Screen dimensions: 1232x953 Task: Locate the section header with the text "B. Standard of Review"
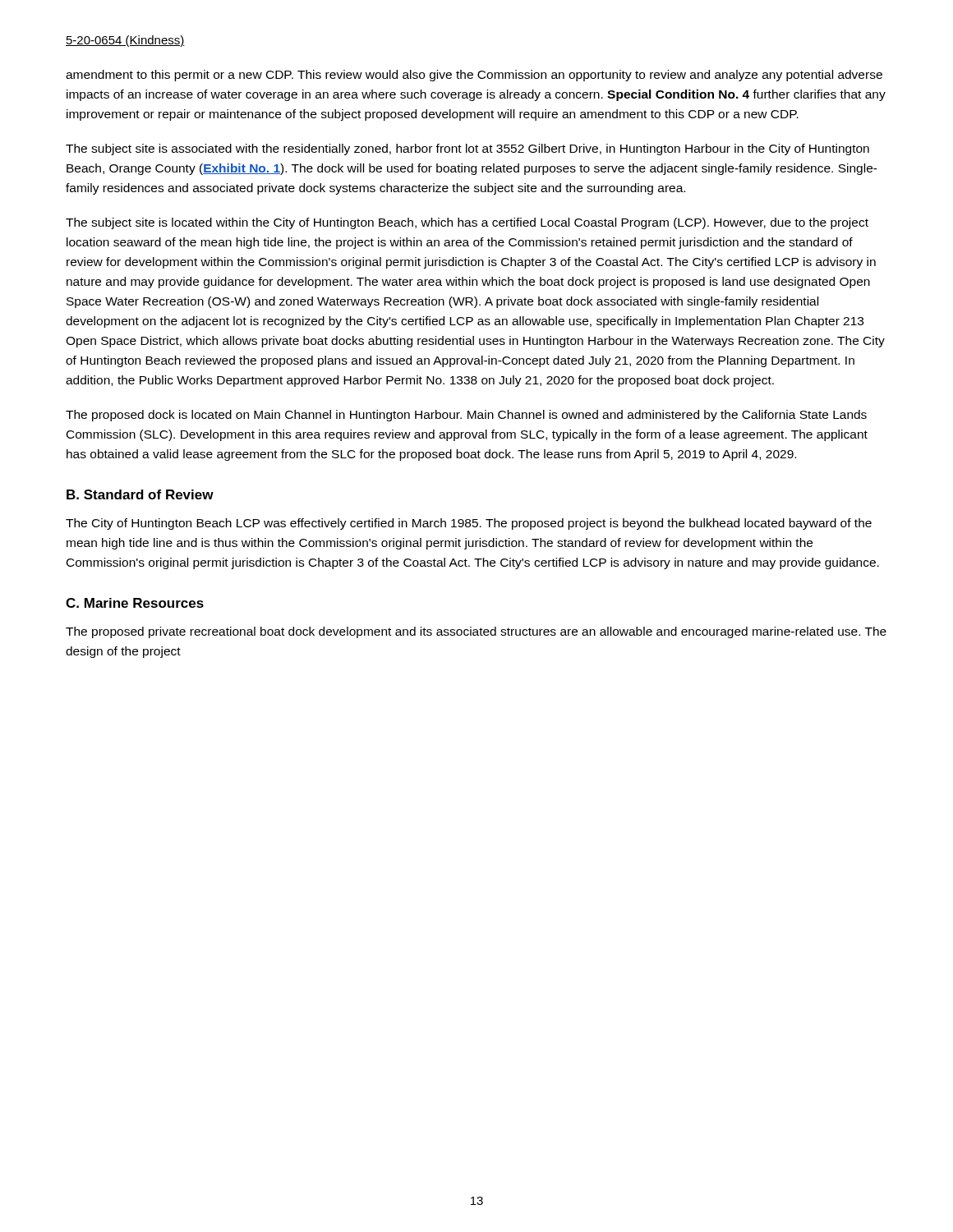[139, 495]
